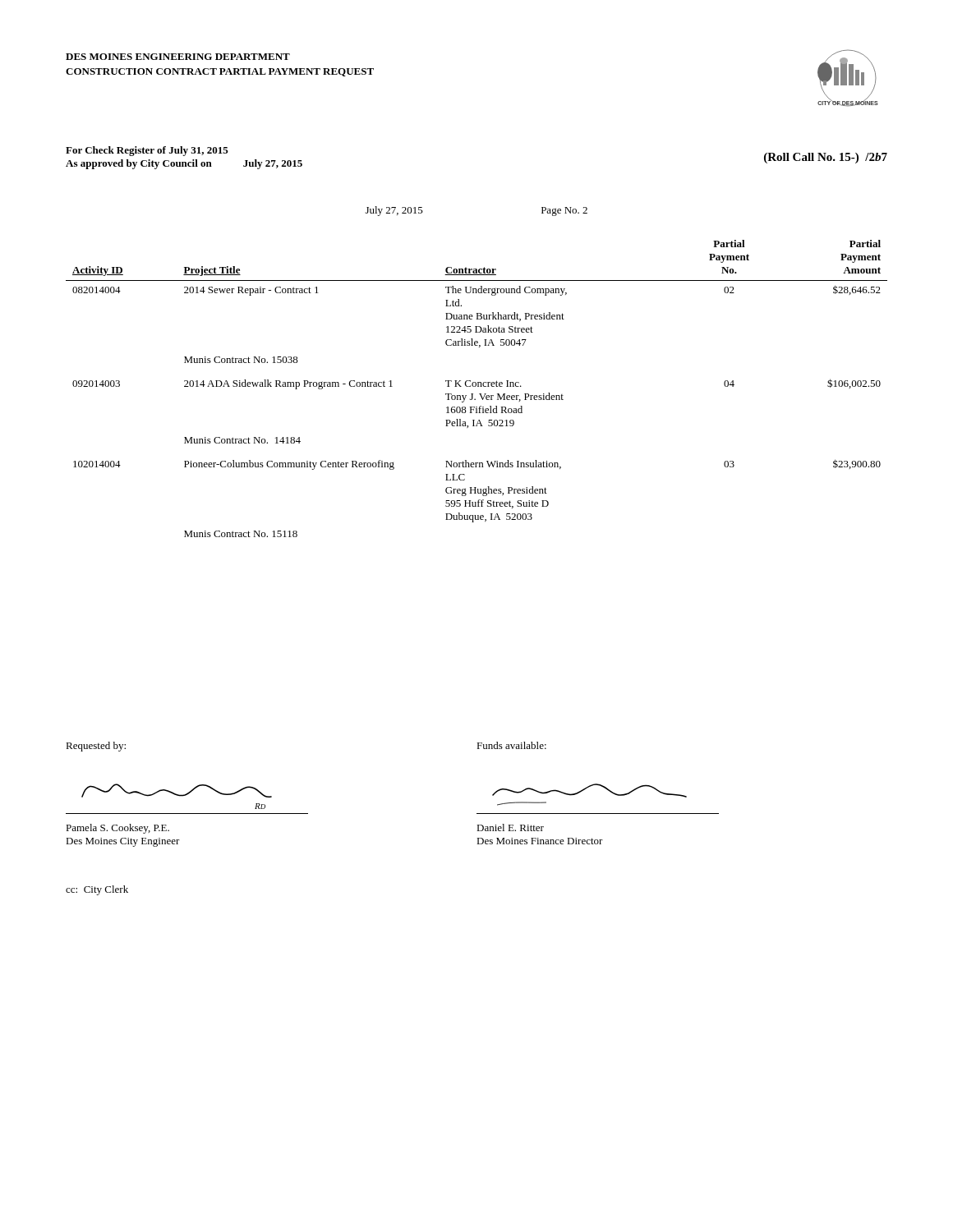The height and width of the screenshot is (1232, 953).
Task: Click where it says "Requested by:"
Action: (96, 745)
